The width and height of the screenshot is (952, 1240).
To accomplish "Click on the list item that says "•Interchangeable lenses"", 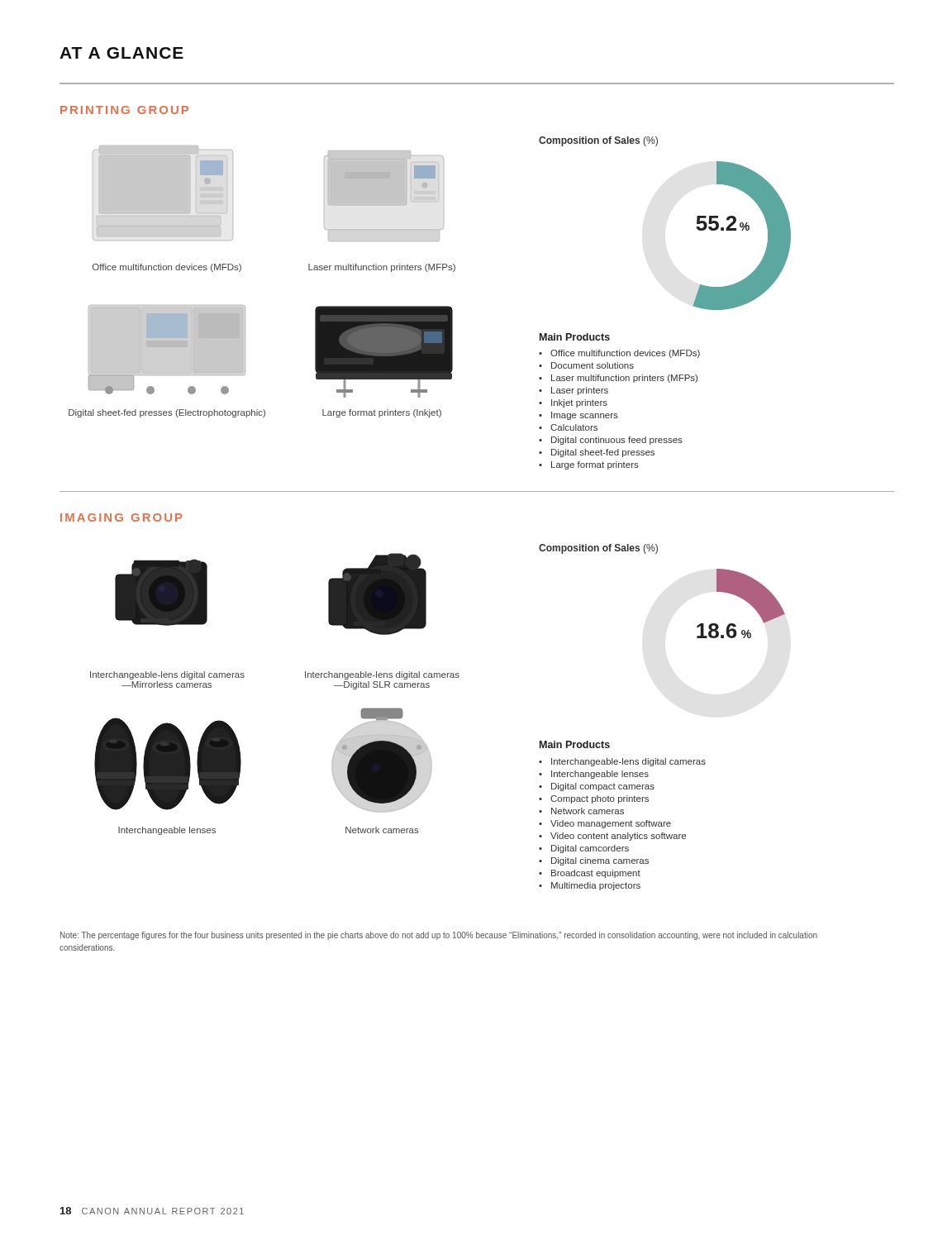I will pos(594,773).
